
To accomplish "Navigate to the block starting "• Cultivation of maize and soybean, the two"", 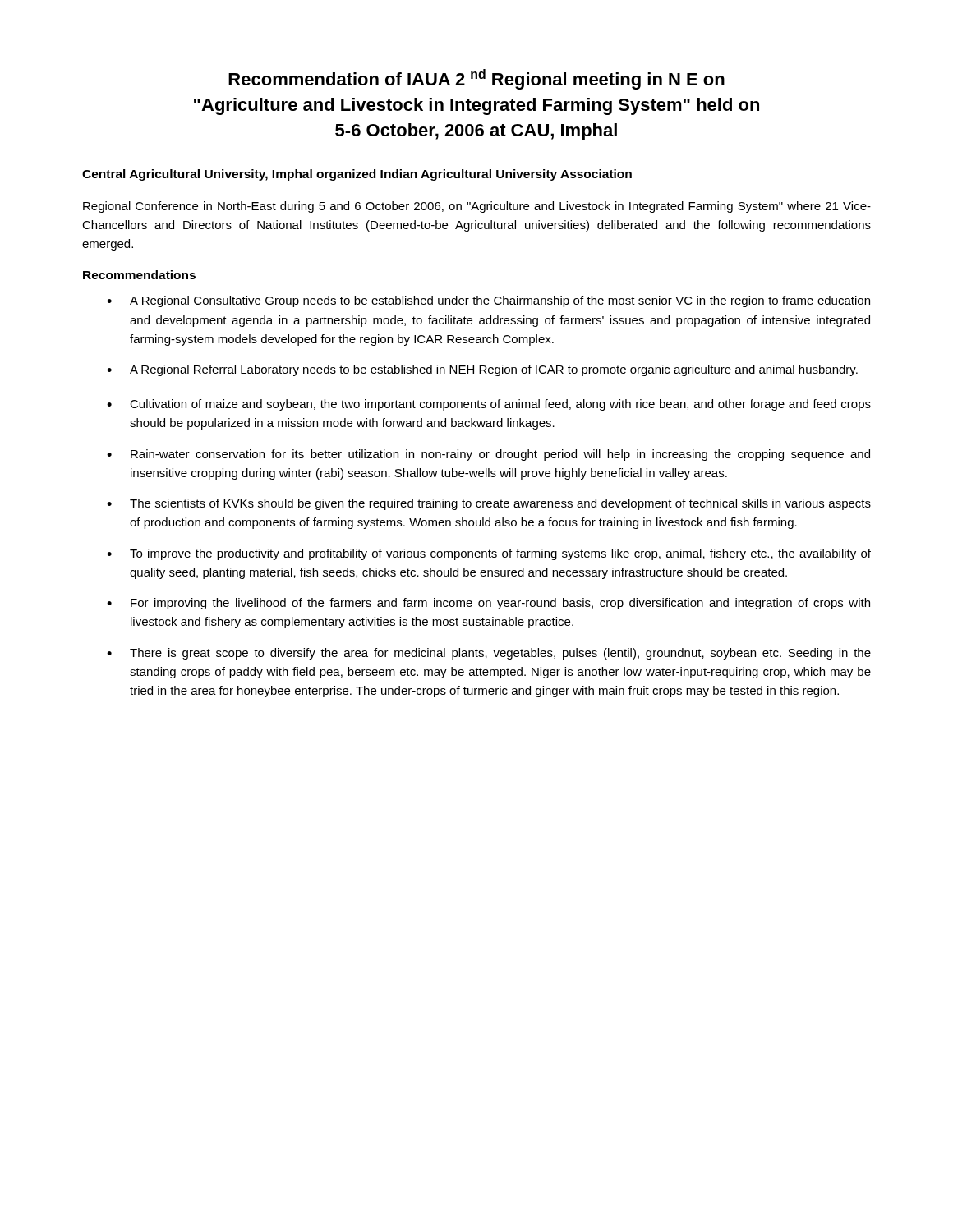I will pos(489,413).
